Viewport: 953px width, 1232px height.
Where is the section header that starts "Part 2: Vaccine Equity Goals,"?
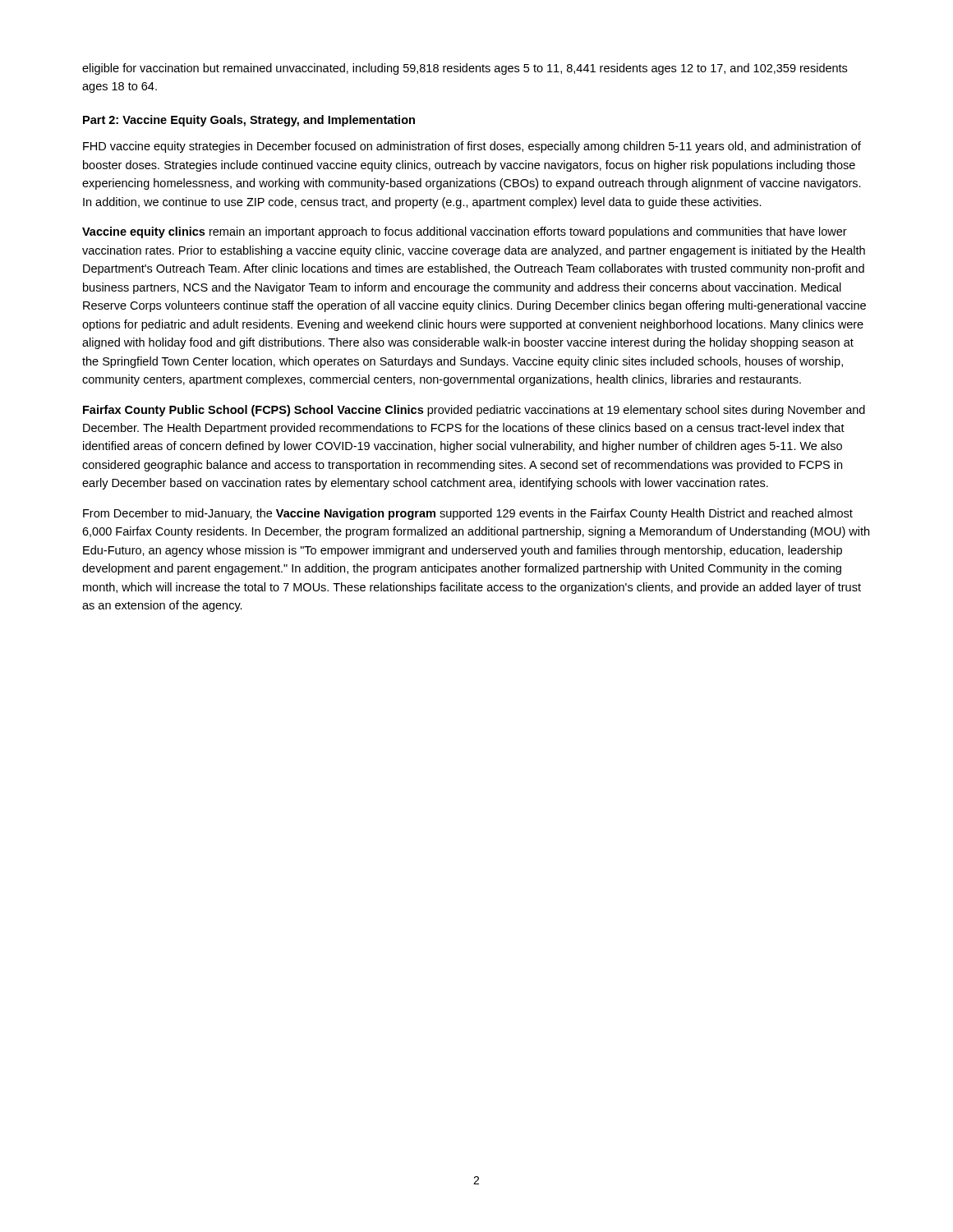[x=249, y=120]
